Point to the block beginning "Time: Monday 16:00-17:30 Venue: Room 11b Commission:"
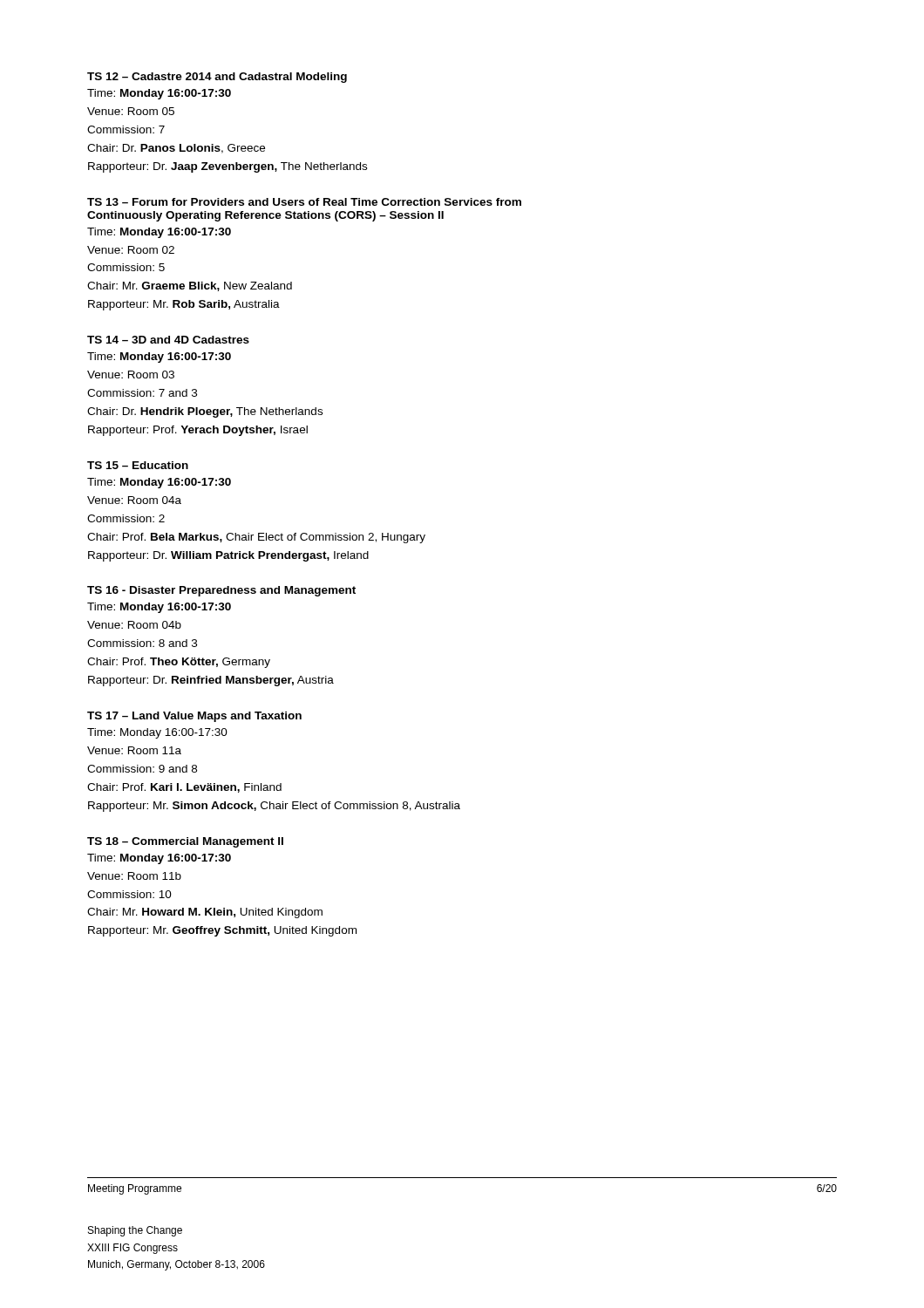The height and width of the screenshot is (1308, 924). (159, 859)
